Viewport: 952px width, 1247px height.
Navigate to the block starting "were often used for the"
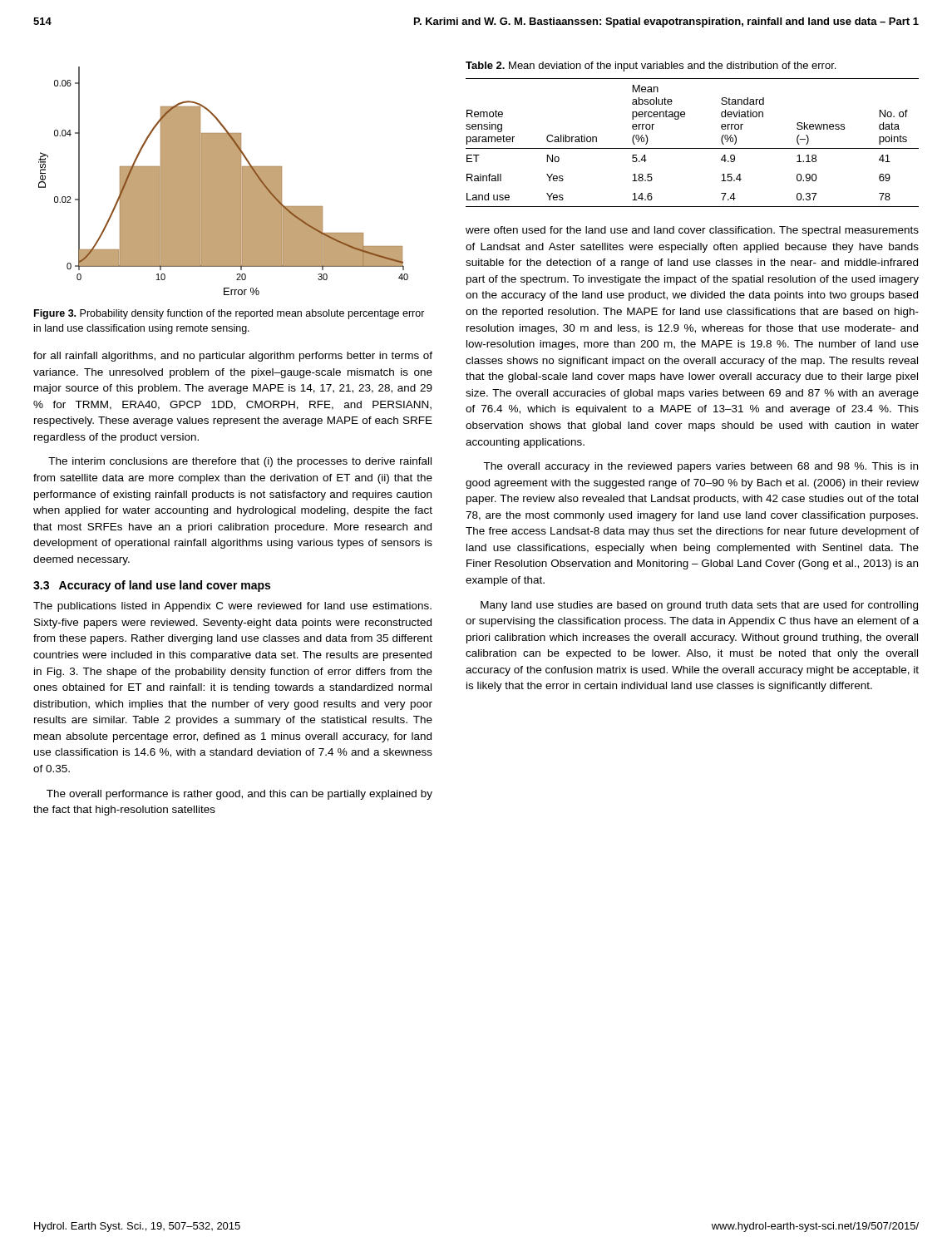coord(692,336)
